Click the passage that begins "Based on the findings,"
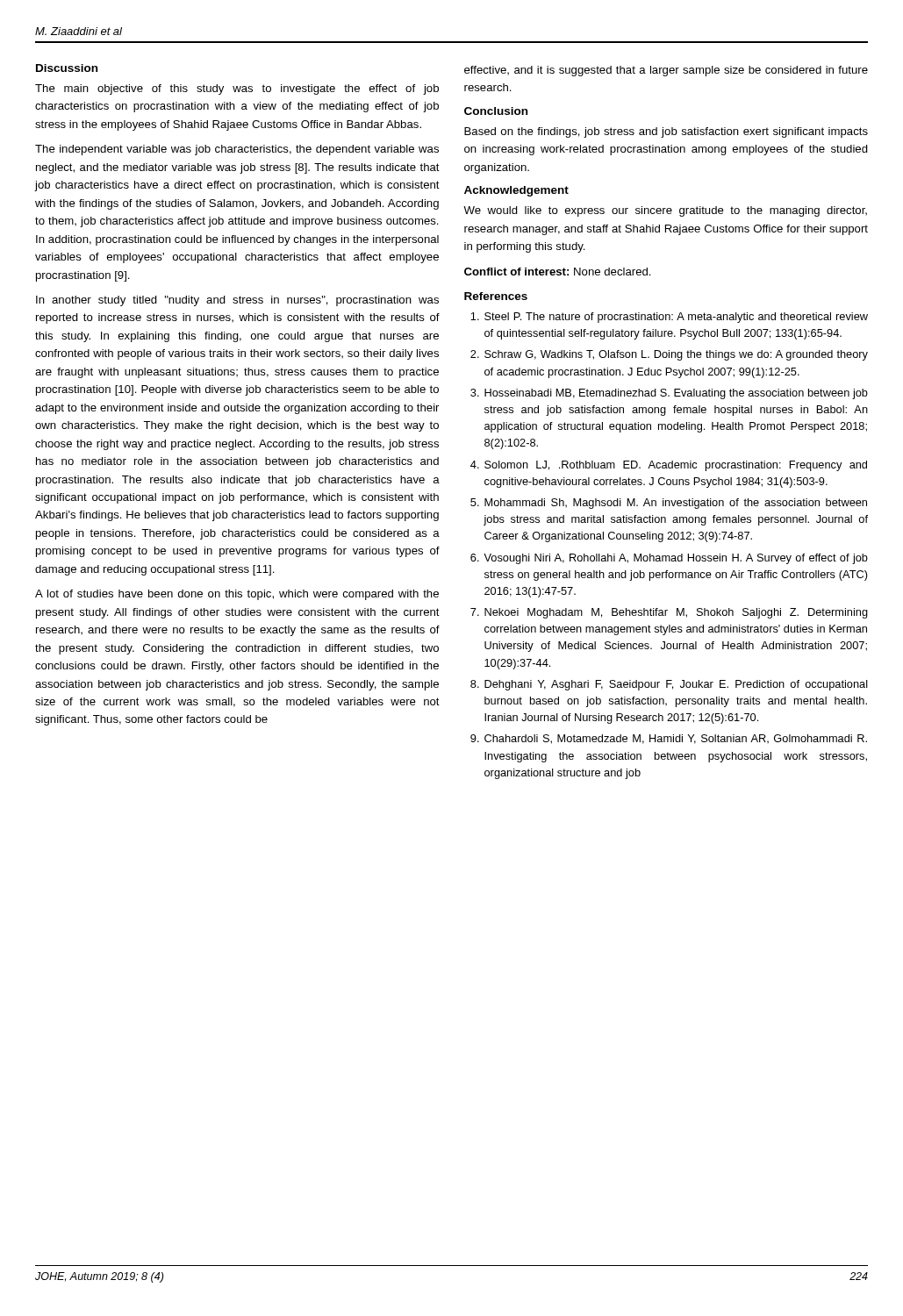The height and width of the screenshot is (1316, 903). (666, 149)
